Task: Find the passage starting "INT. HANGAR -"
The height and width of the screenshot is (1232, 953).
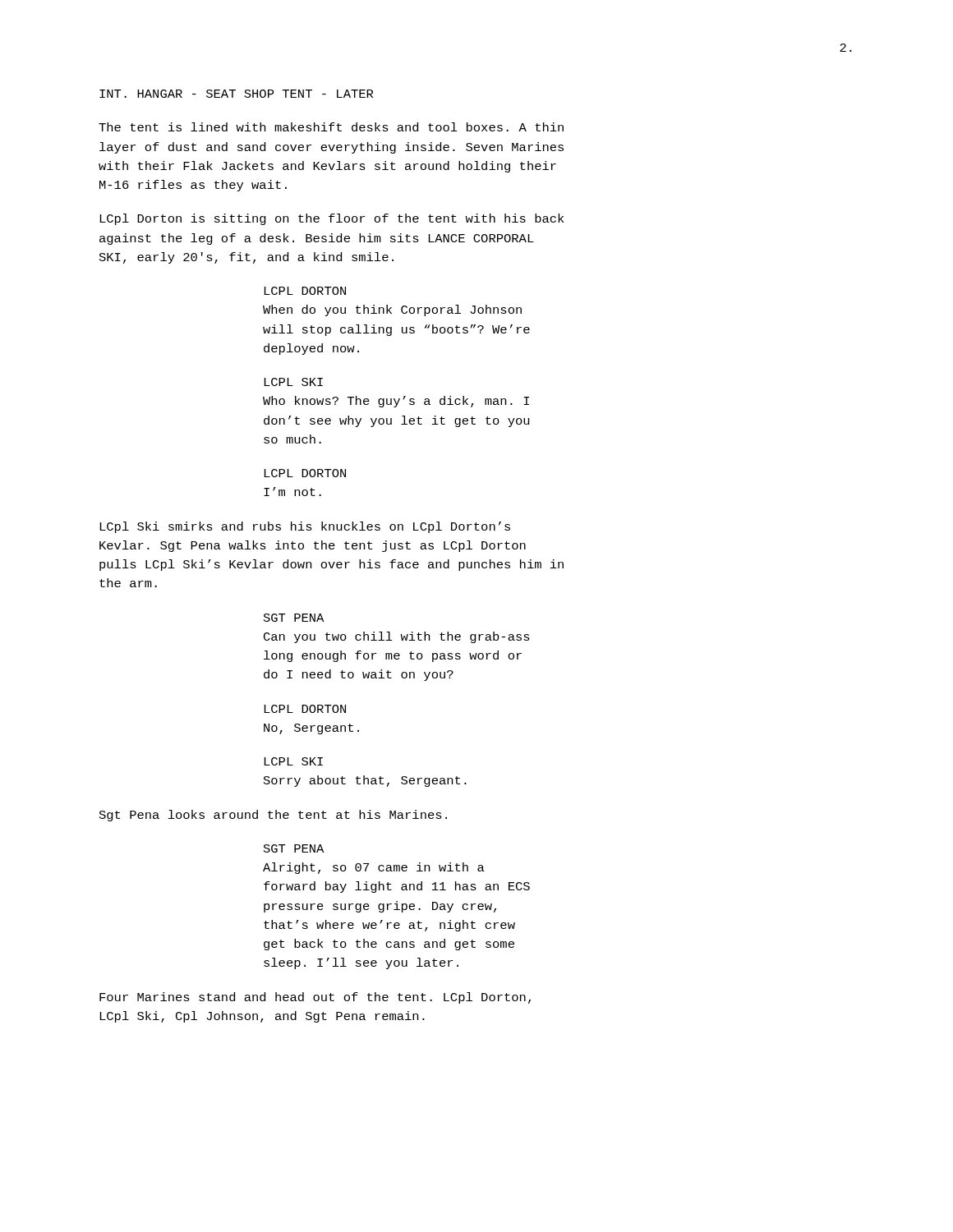Action: (236, 94)
